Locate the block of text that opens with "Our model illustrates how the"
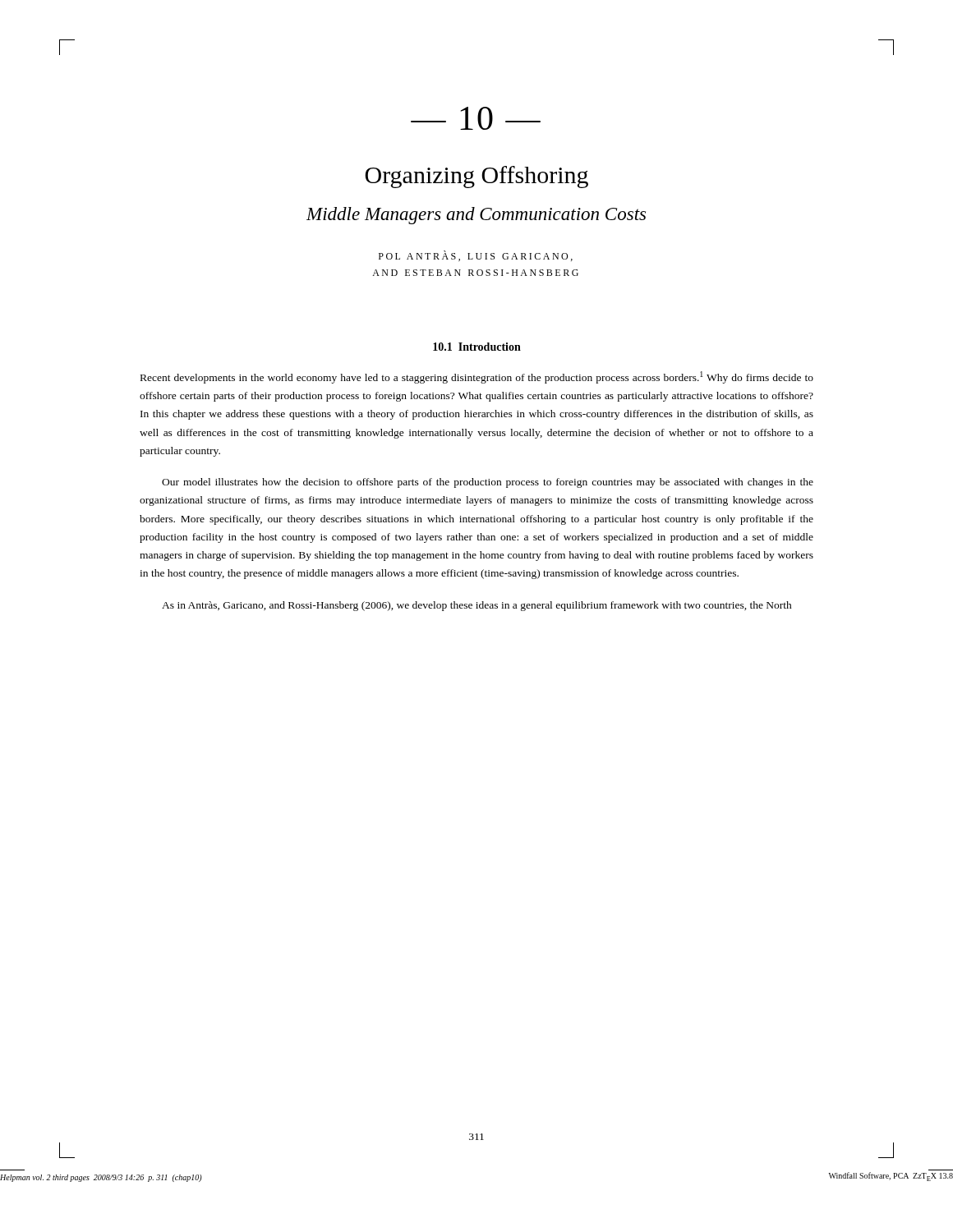The image size is (953, 1232). pyautogui.click(x=476, y=528)
